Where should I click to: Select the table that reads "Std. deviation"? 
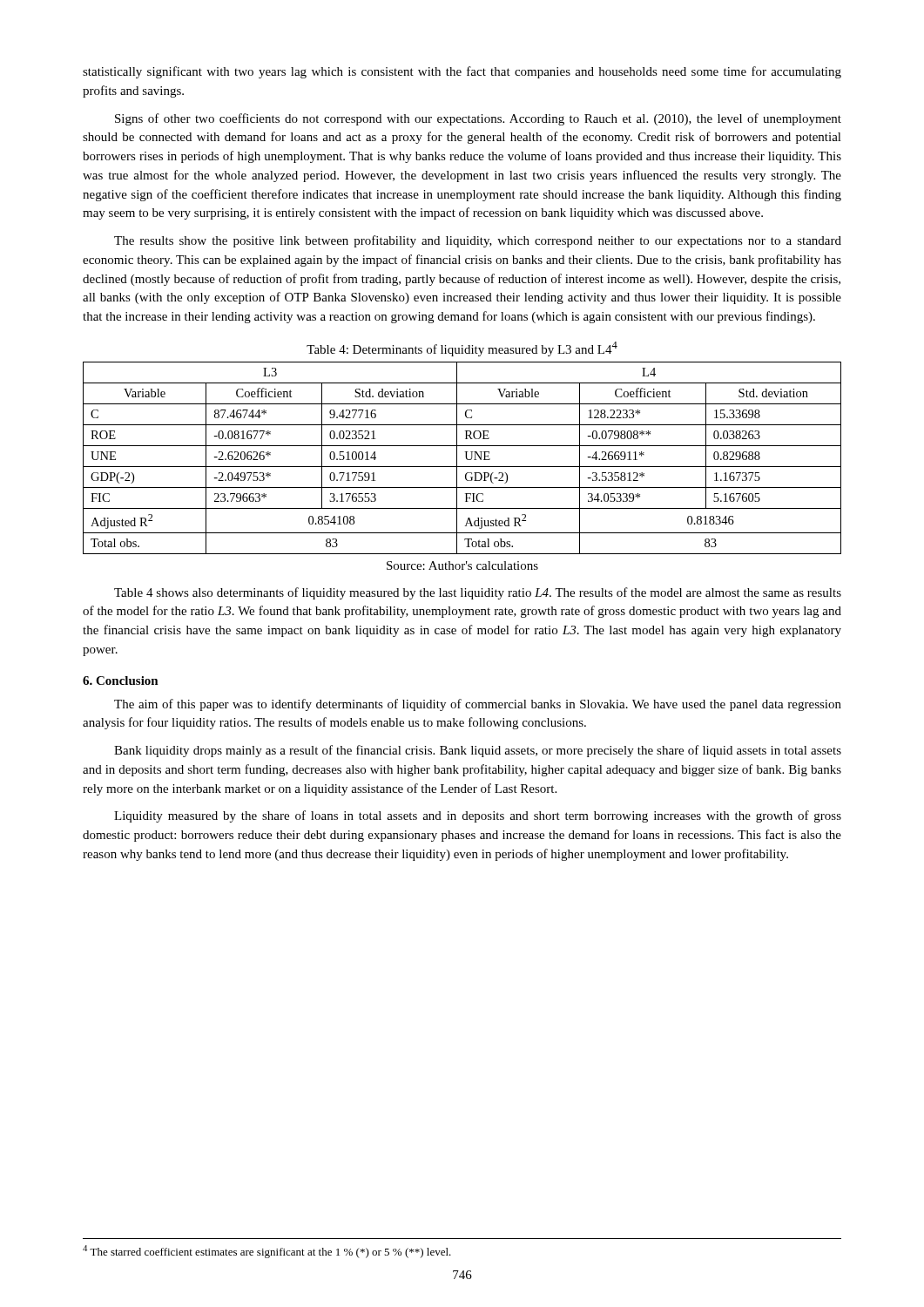(462, 458)
